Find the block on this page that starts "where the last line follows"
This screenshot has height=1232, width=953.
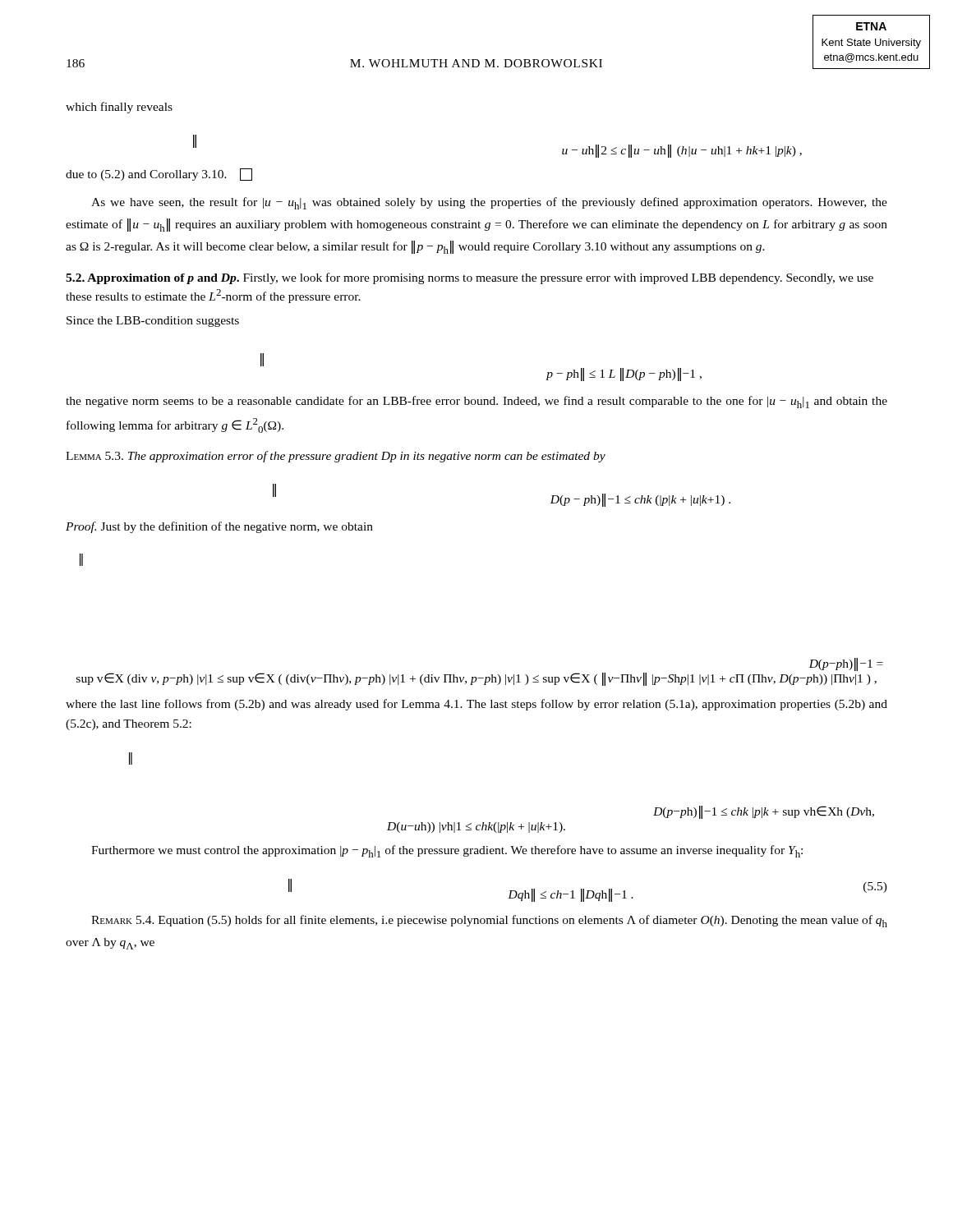476,713
